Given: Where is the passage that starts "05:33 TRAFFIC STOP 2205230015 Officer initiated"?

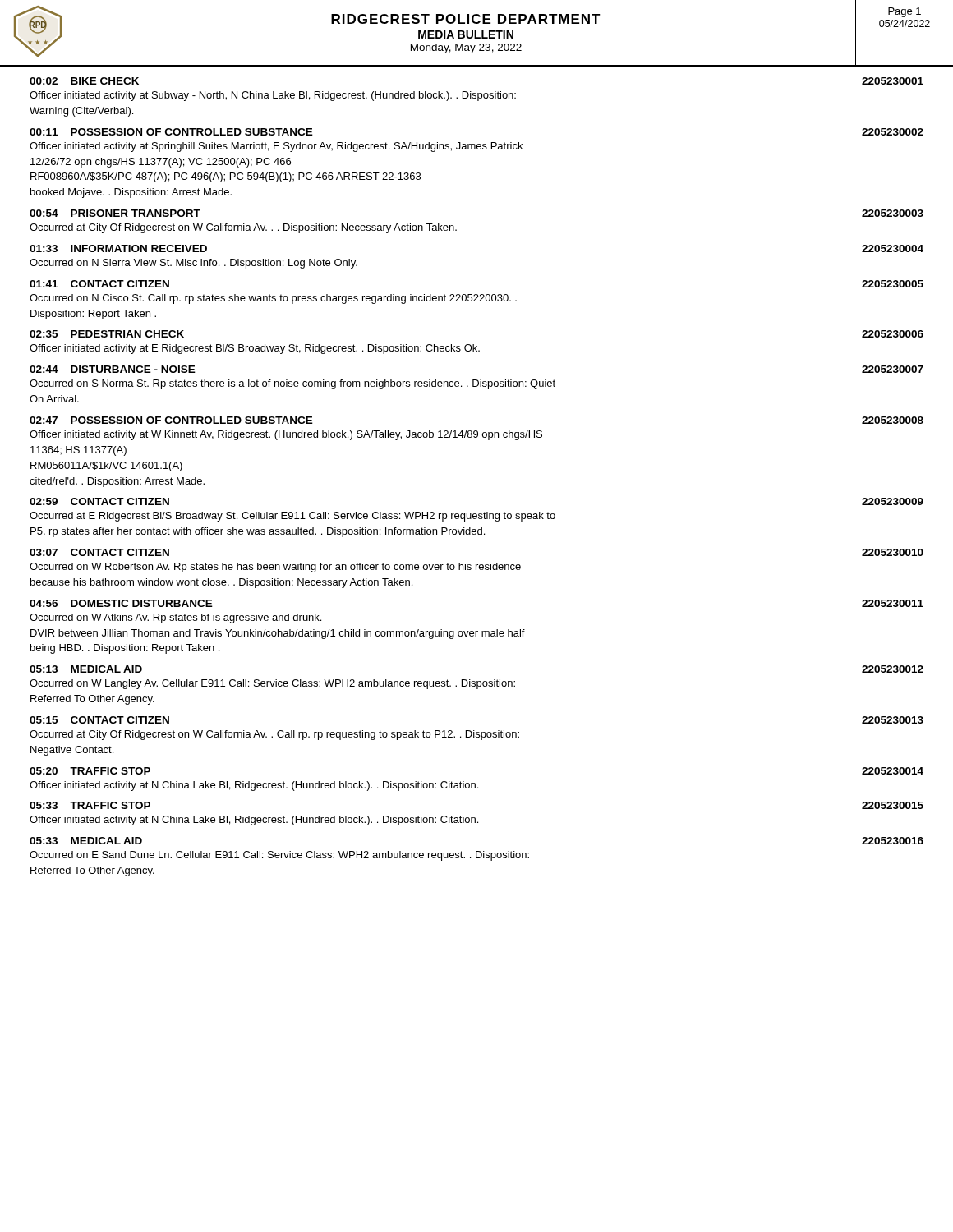Looking at the screenshot, I should 476,814.
